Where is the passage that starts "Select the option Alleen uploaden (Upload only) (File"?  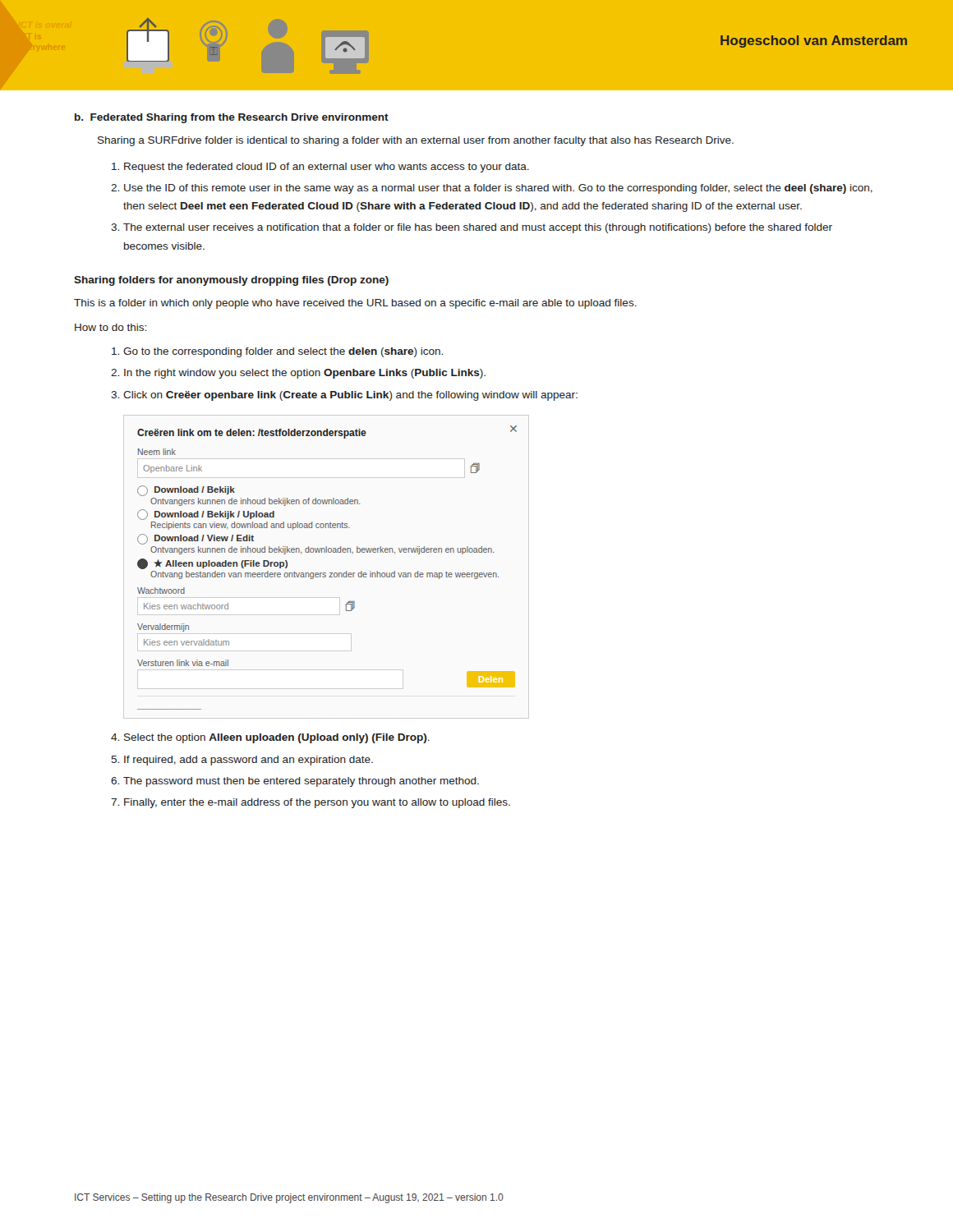click(x=277, y=737)
